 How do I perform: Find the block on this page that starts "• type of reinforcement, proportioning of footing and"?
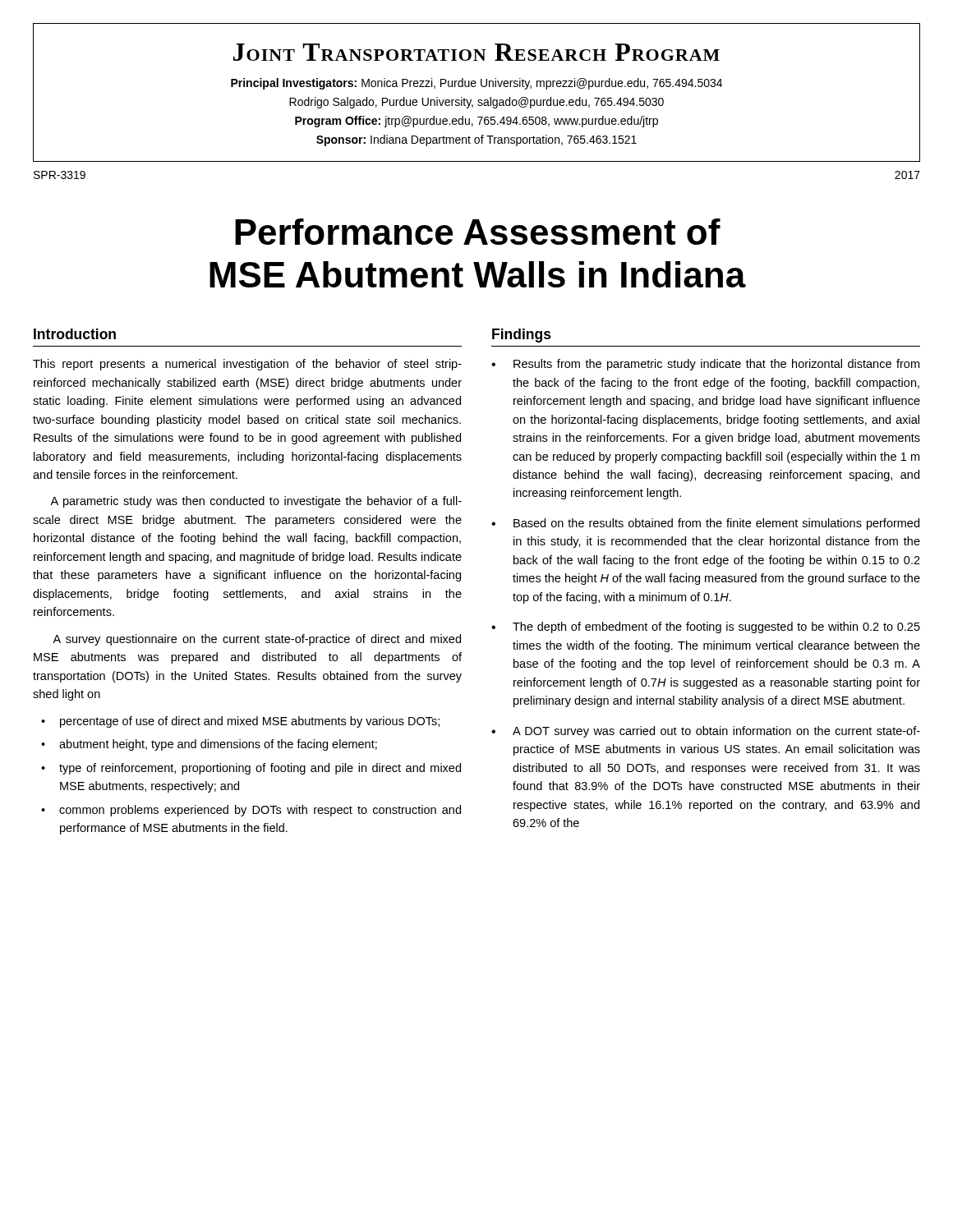point(251,777)
